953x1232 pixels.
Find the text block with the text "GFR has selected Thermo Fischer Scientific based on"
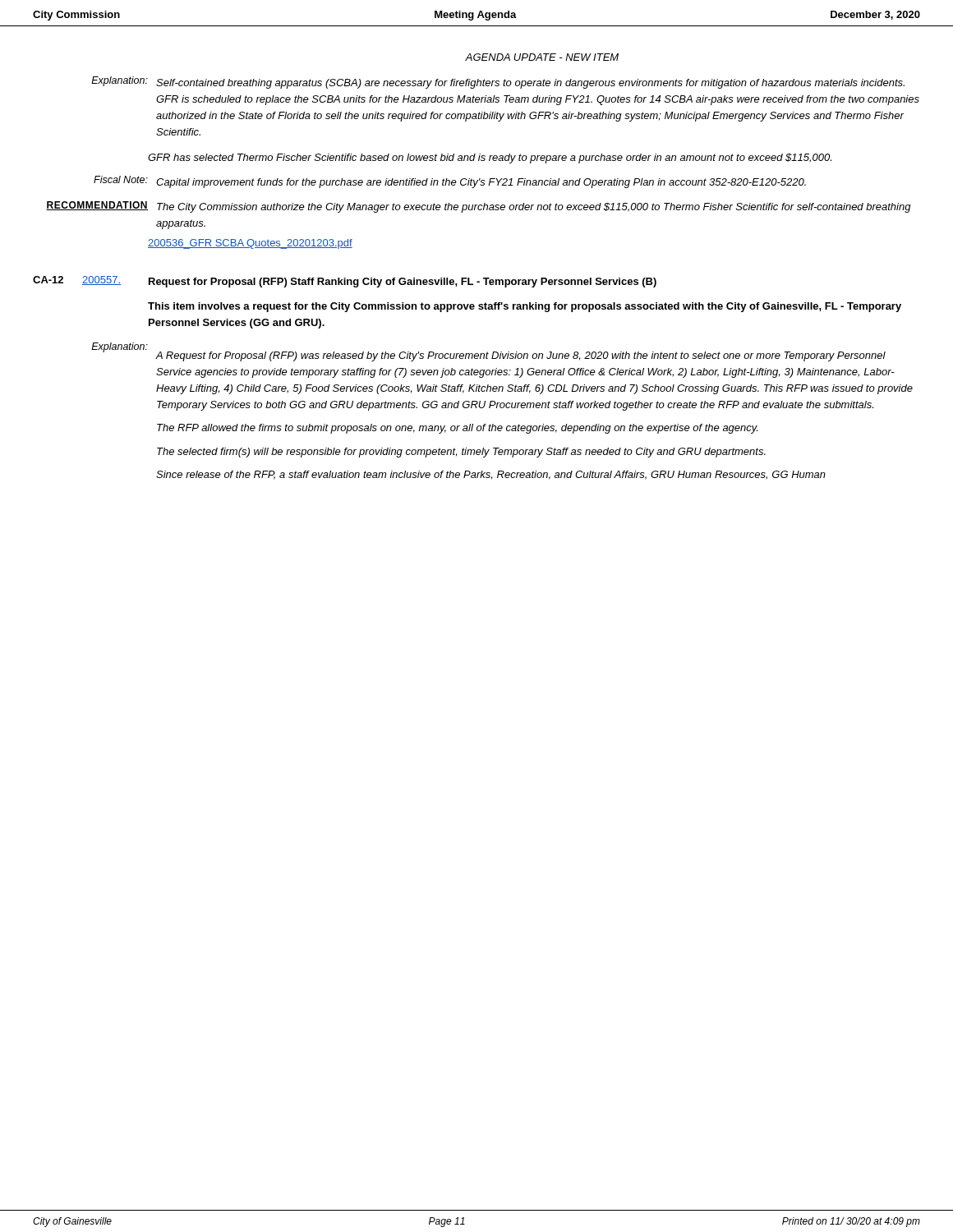(534, 157)
